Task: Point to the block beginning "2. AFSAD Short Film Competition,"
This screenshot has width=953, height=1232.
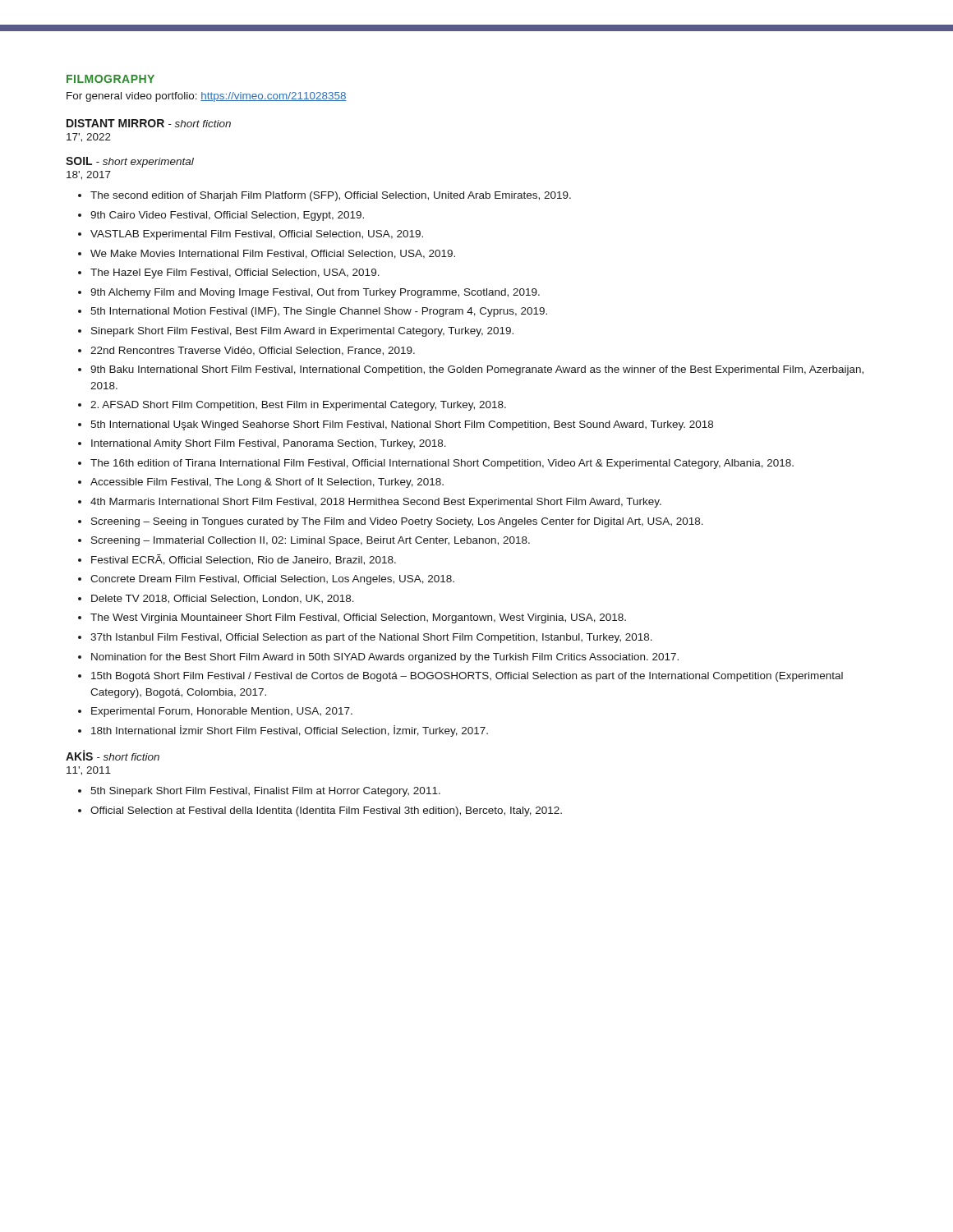Action: tap(489, 405)
